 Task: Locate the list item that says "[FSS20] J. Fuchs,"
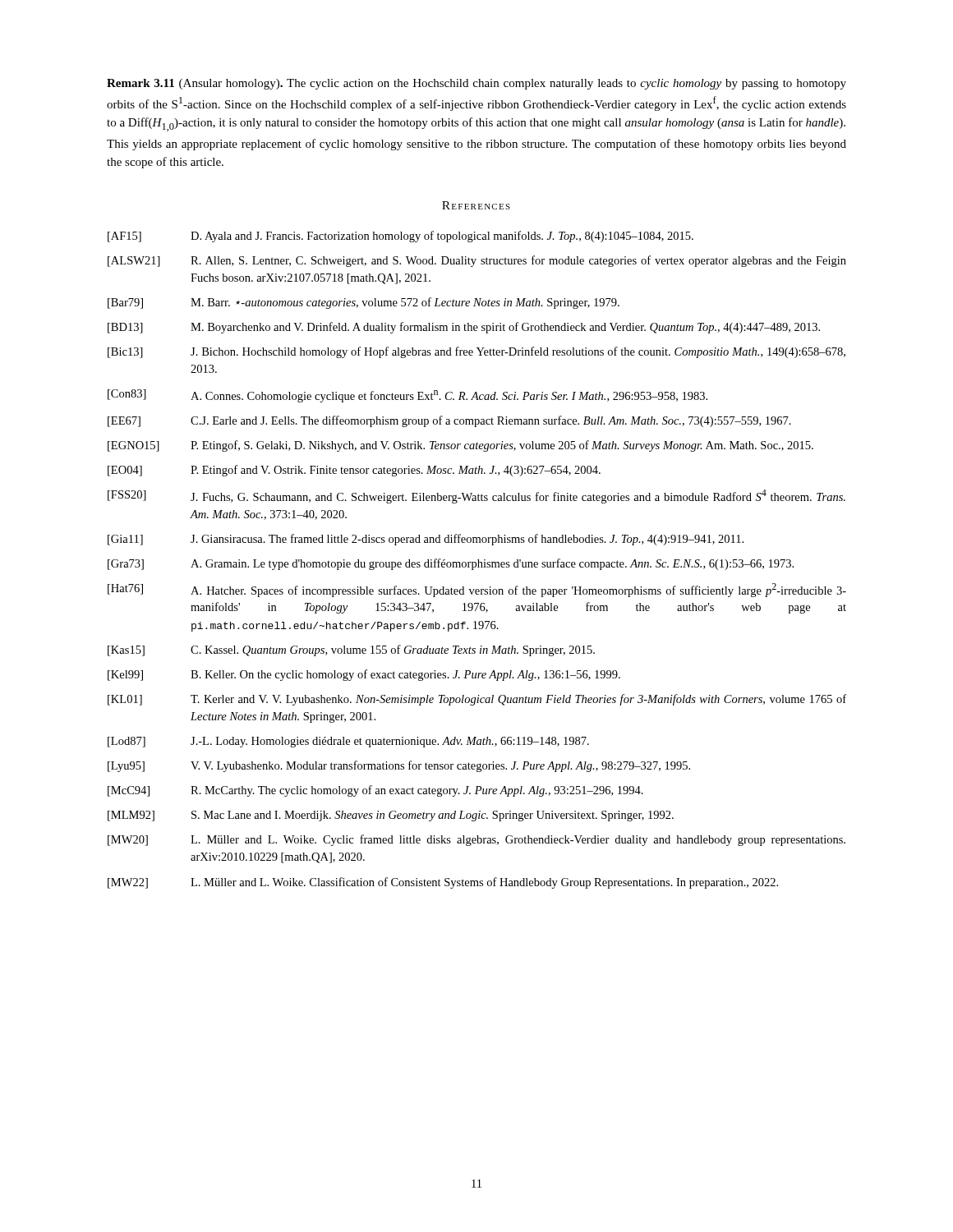pyautogui.click(x=476, y=504)
